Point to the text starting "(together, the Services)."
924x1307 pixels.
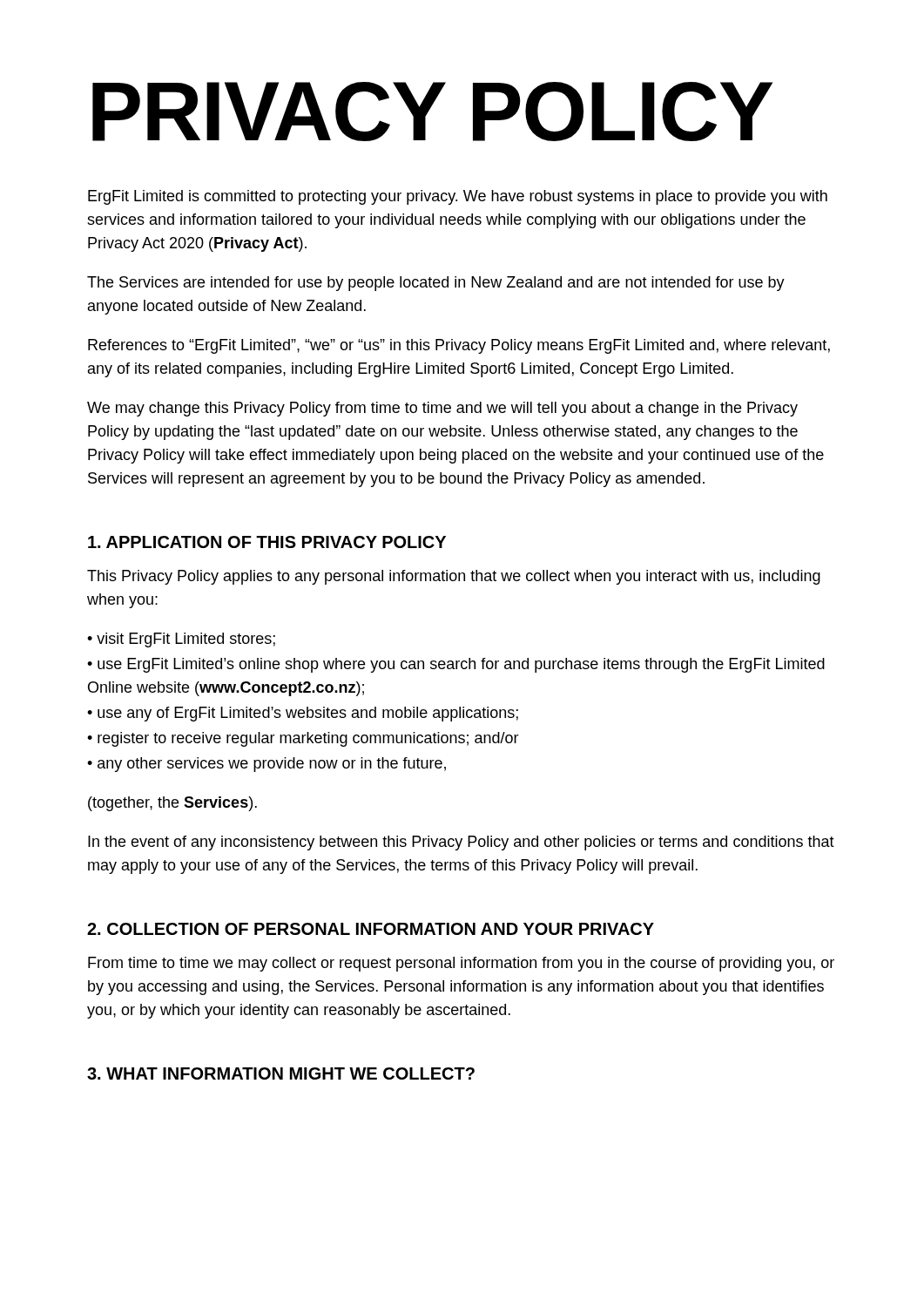(x=173, y=802)
